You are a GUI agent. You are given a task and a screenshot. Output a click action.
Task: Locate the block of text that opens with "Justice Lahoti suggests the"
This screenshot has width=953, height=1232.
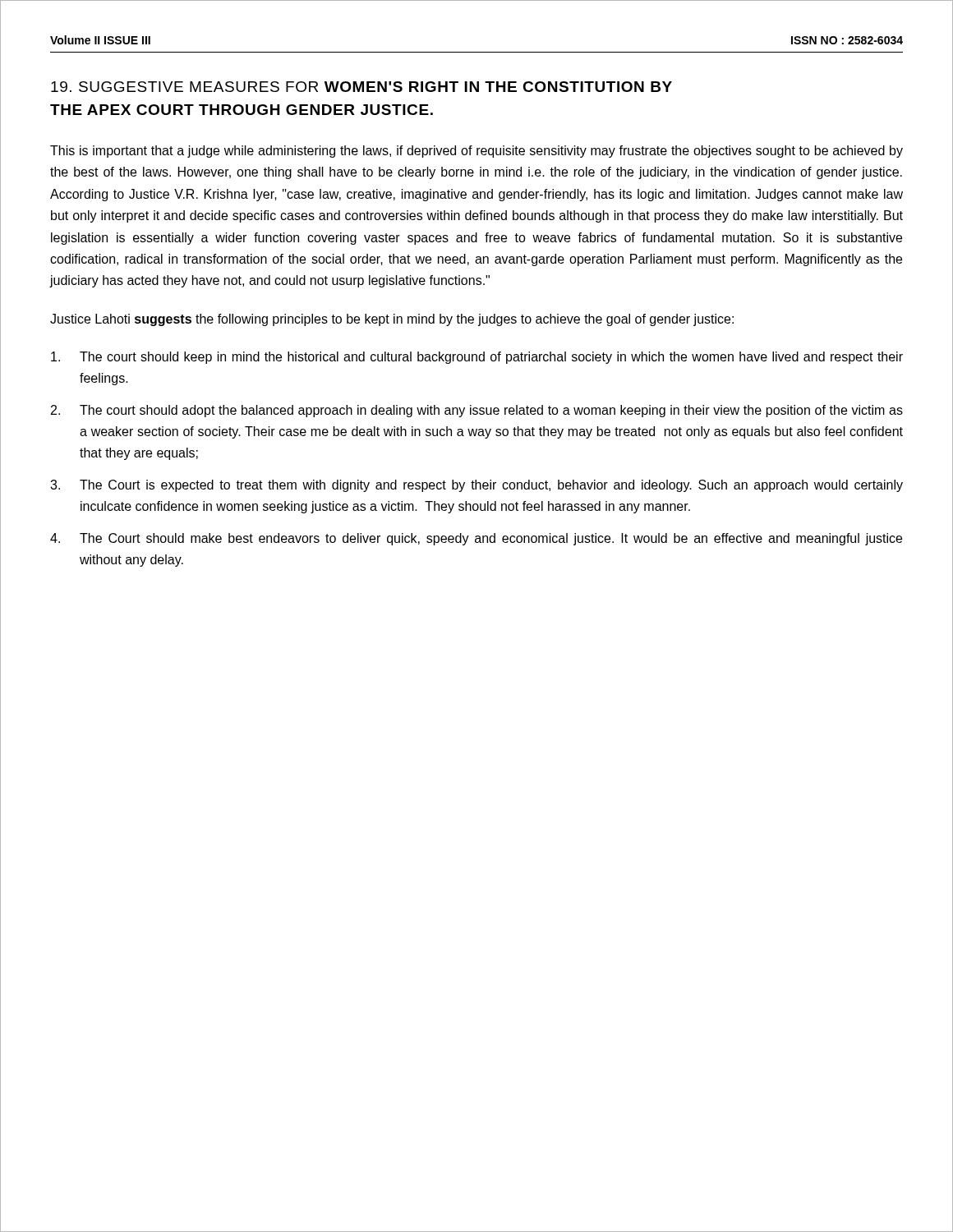tap(392, 319)
